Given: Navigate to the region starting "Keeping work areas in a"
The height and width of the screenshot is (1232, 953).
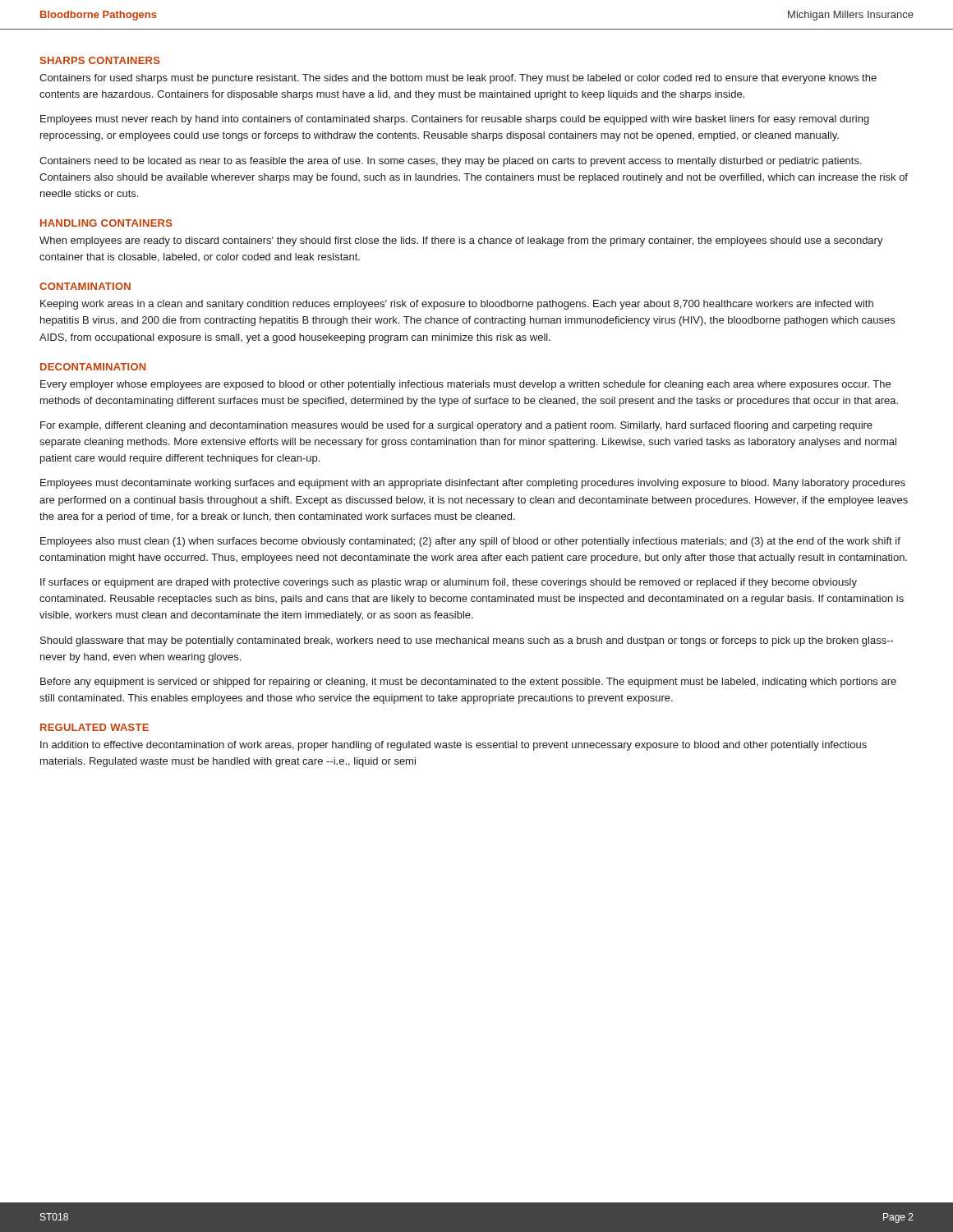Looking at the screenshot, I should pyautogui.click(x=467, y=320).
